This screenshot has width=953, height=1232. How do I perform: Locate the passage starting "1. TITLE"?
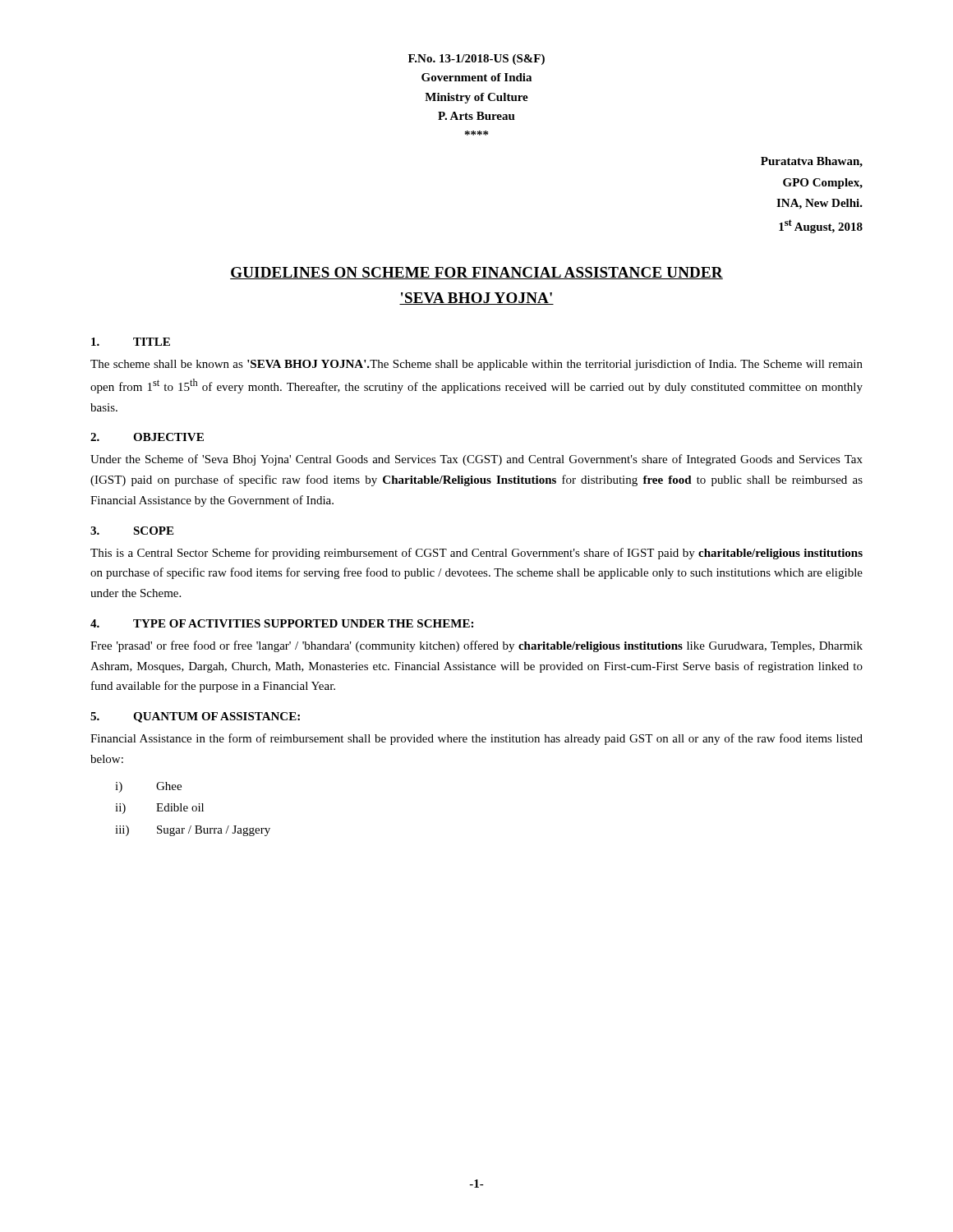click(x=131, y=342)
